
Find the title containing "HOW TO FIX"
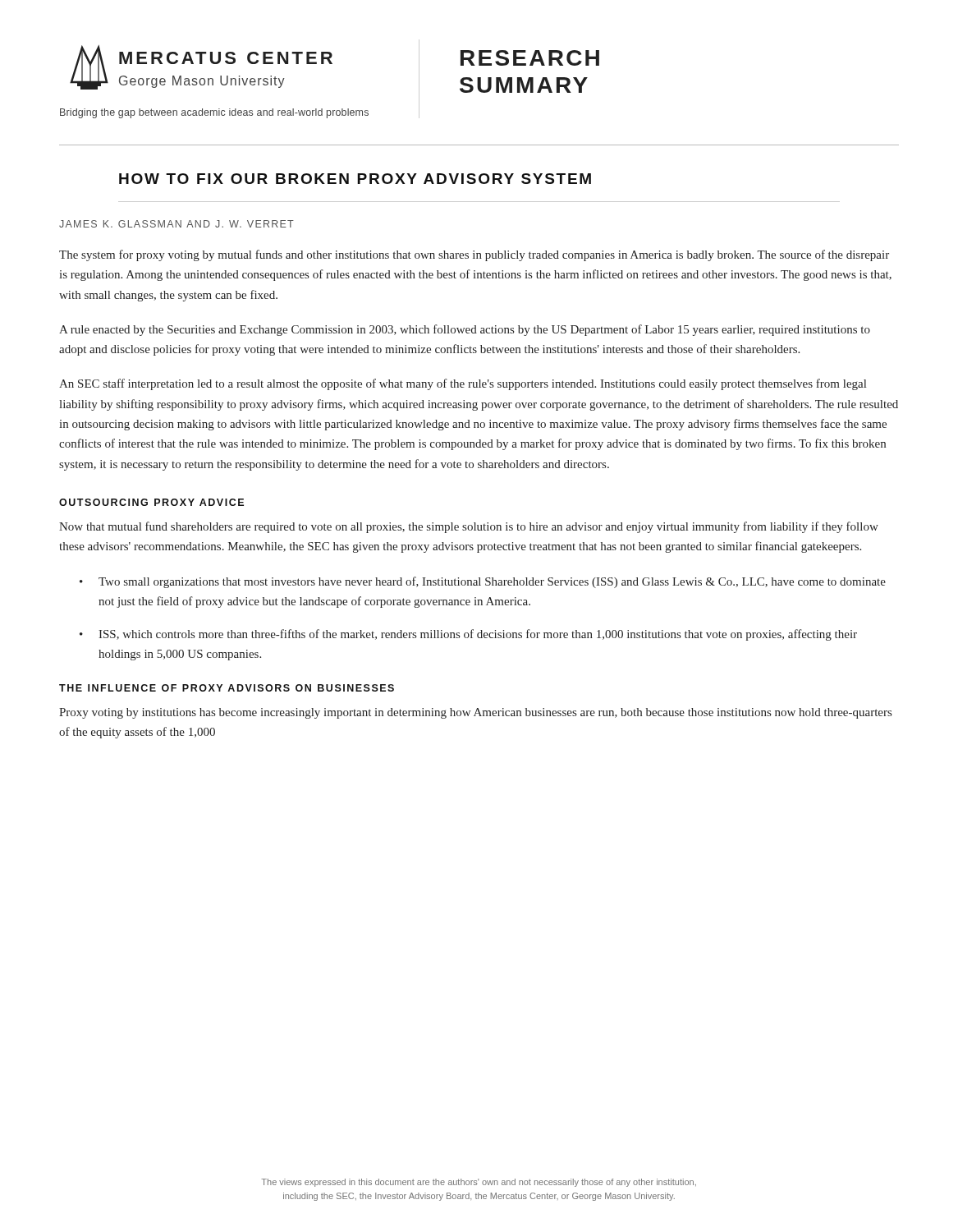tap(356, 179)
